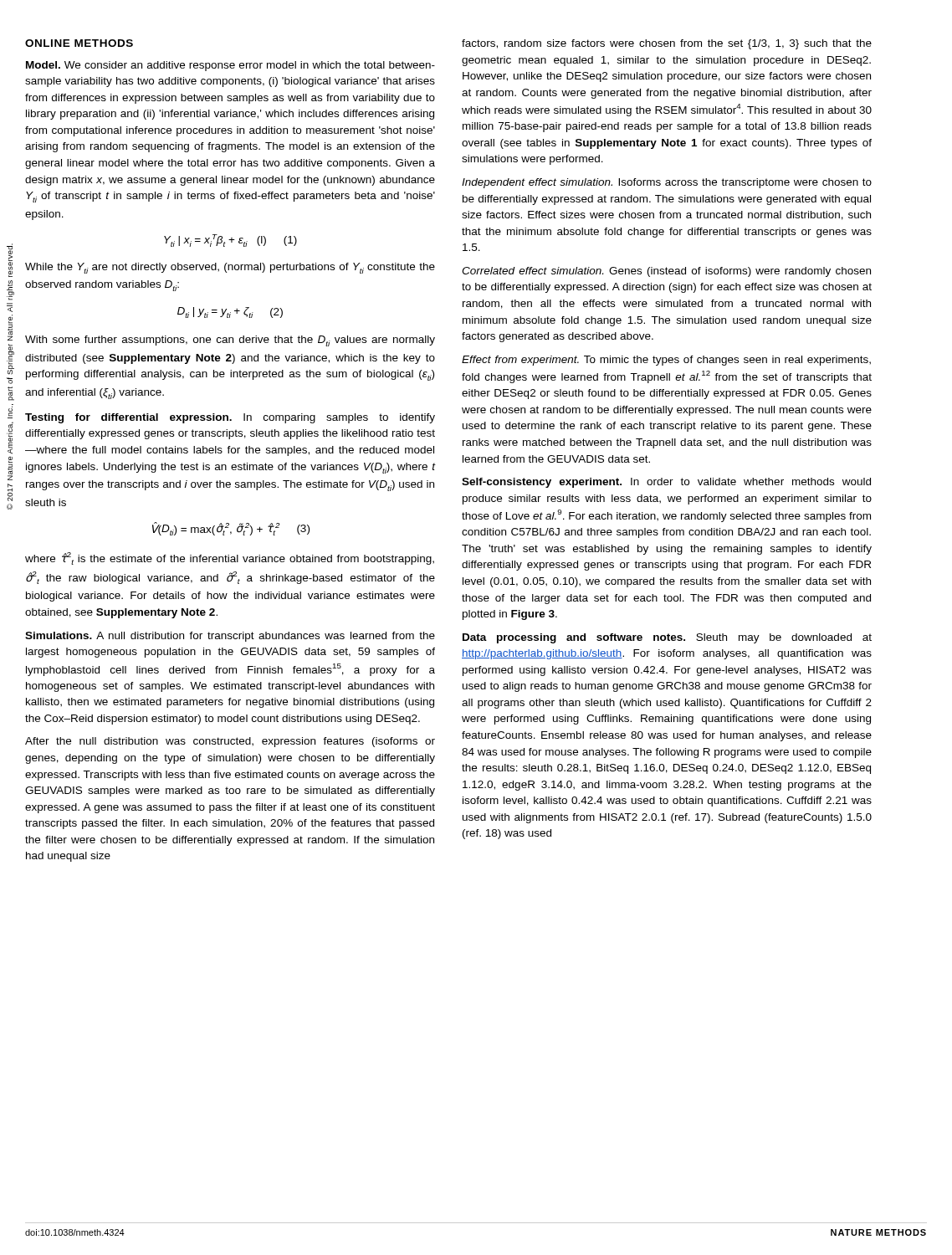952x1255 pixels.
Task: Find the text block starting "While the Yti are not directly observed,"
Action: coord(230,276)
